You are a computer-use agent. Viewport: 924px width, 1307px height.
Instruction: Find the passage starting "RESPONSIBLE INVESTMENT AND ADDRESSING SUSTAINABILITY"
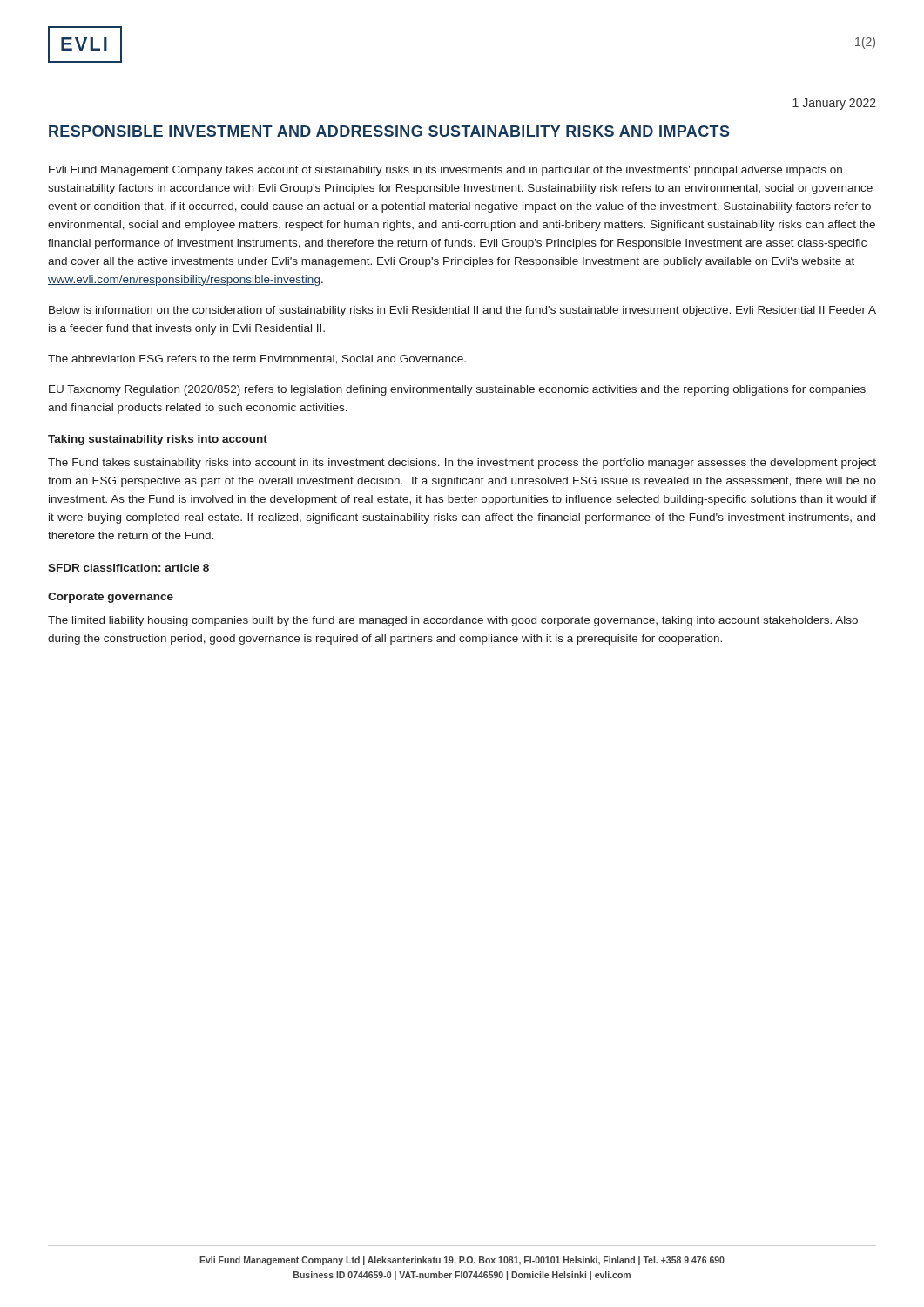click(x=389, y=132)
